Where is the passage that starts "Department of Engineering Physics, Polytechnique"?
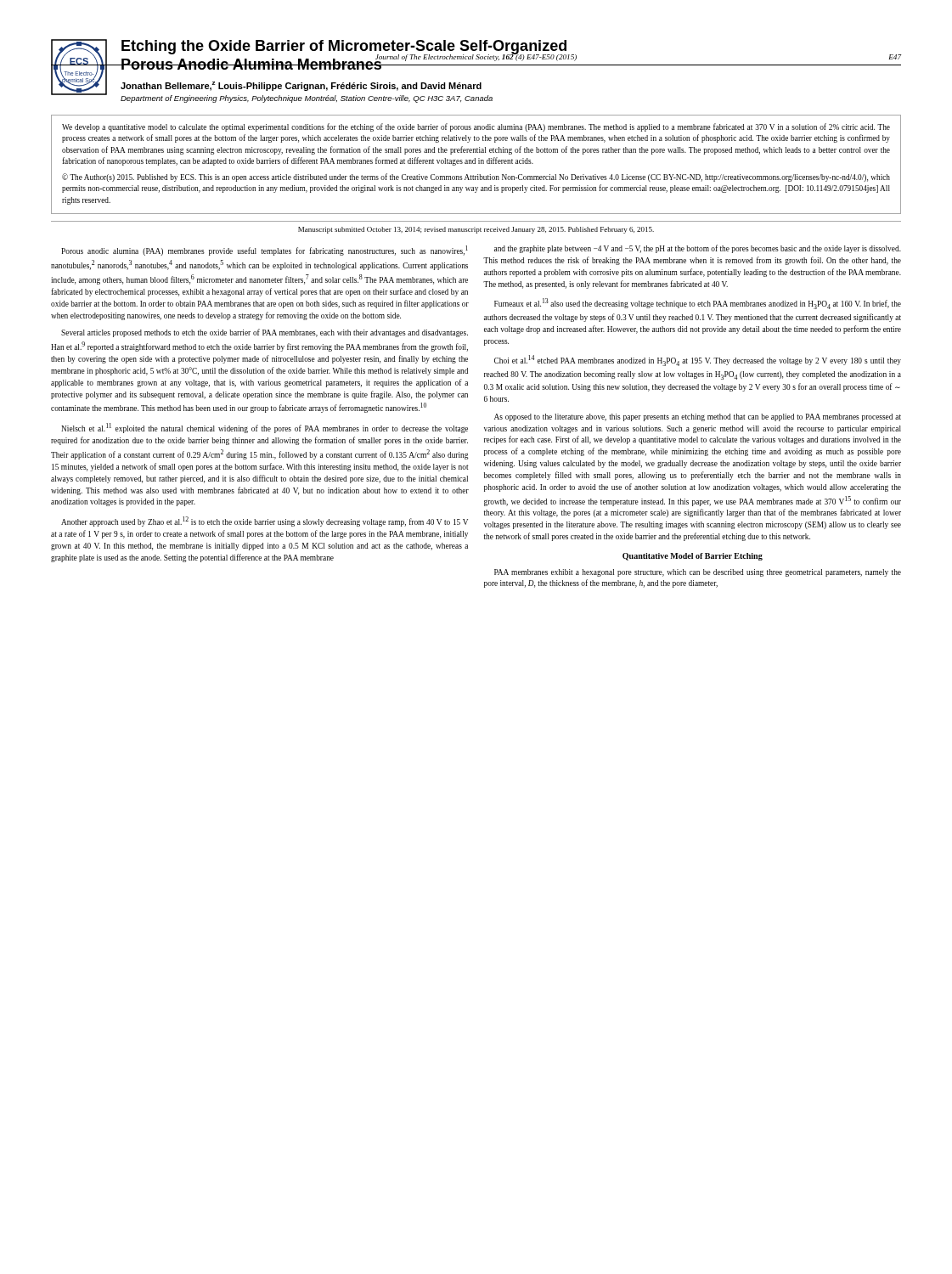This screenshot has height=1274, width=952. coord(307,98)
